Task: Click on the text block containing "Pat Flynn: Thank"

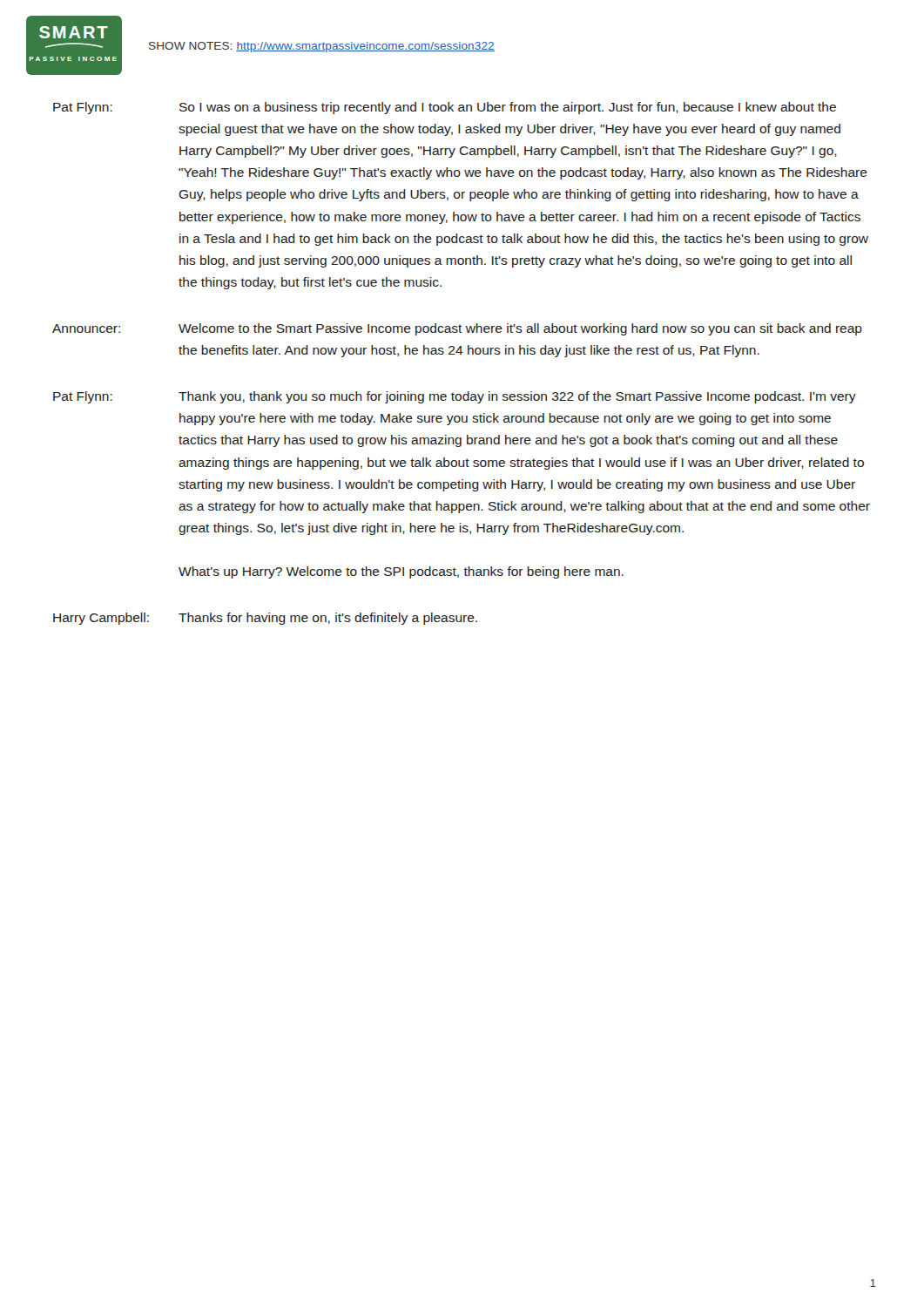Action: click(462, 484)
